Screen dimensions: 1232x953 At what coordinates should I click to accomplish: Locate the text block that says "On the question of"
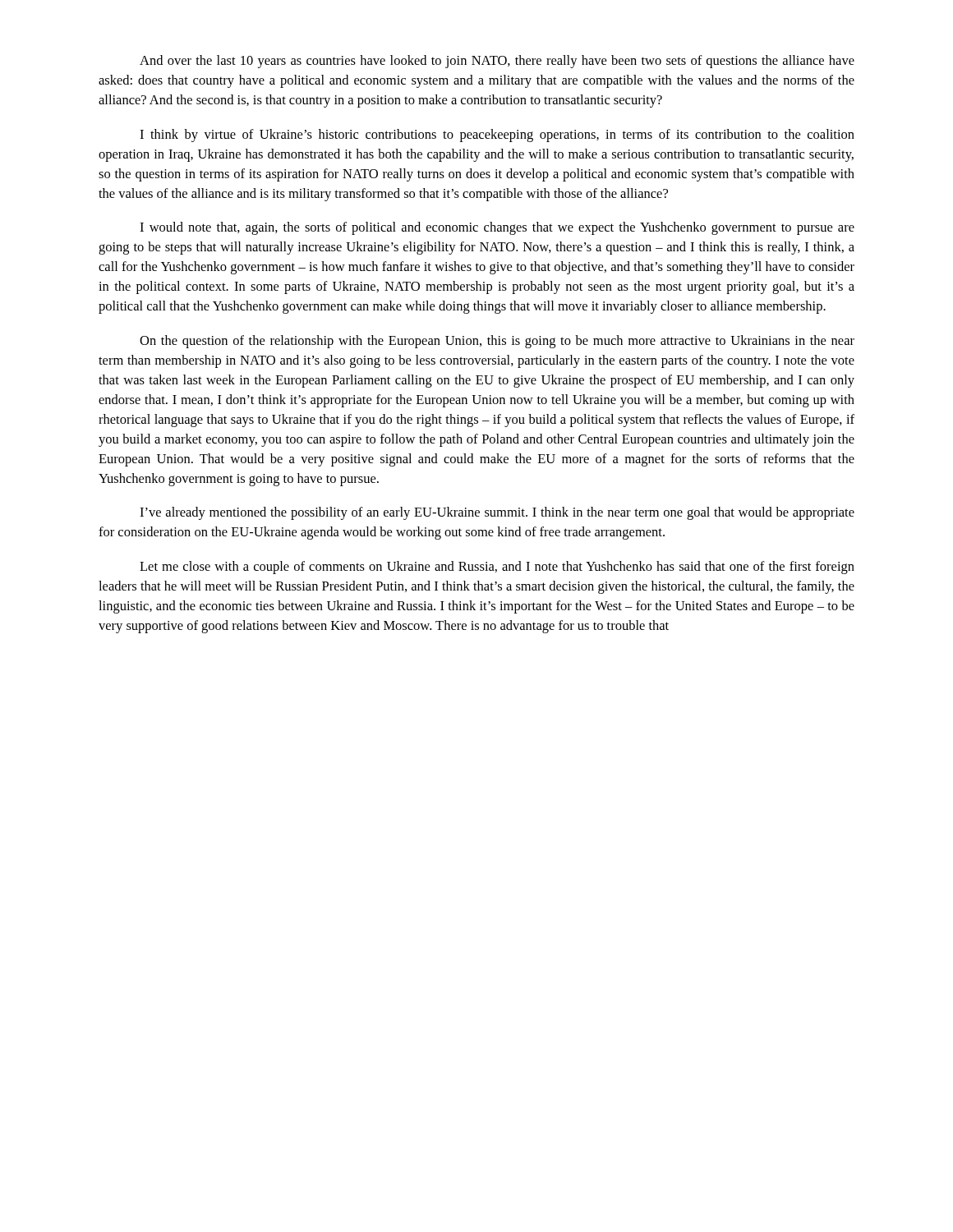pyautogui.click(x=476, y=410)
